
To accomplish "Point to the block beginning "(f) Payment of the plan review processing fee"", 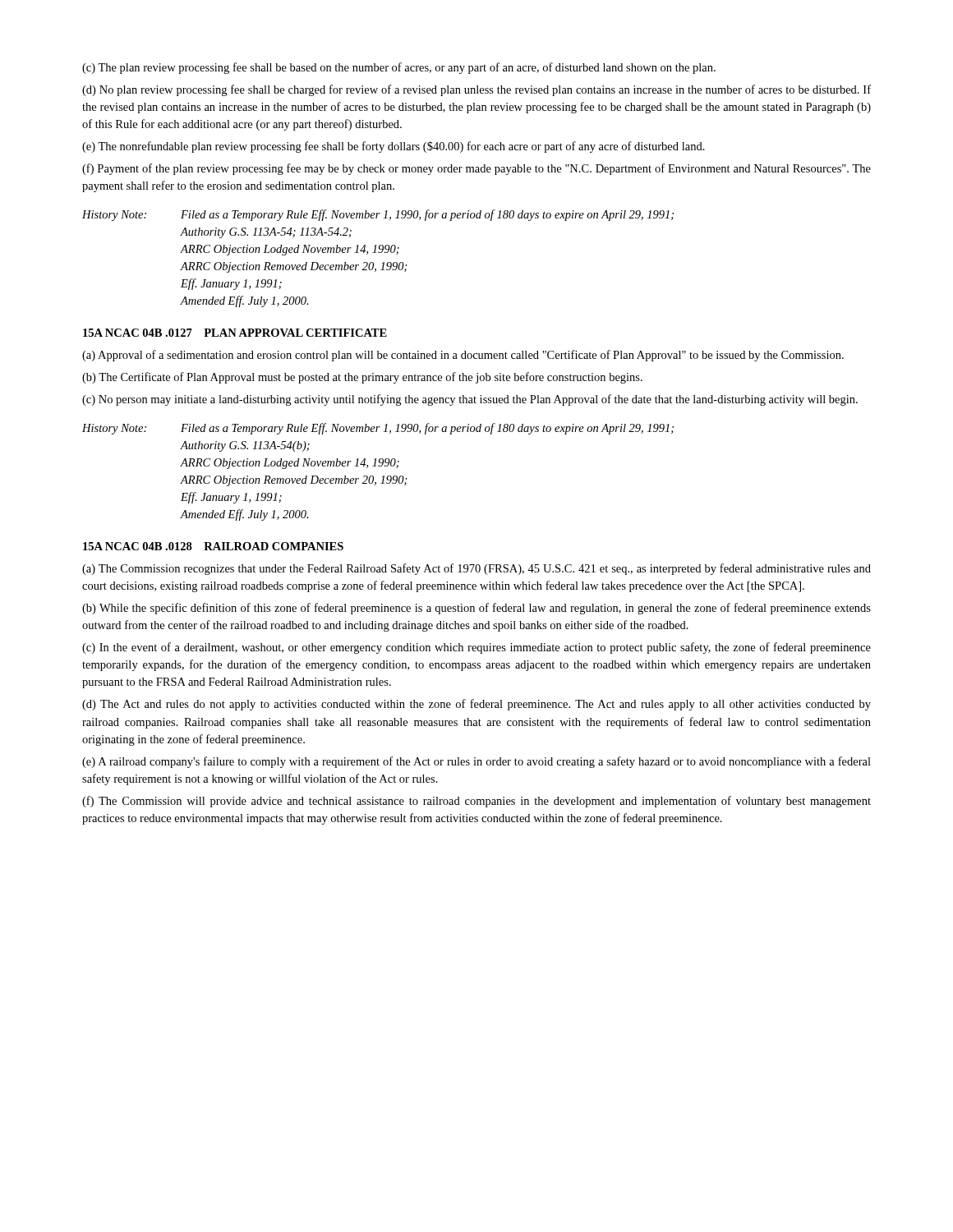I will (x=476, y=178).
